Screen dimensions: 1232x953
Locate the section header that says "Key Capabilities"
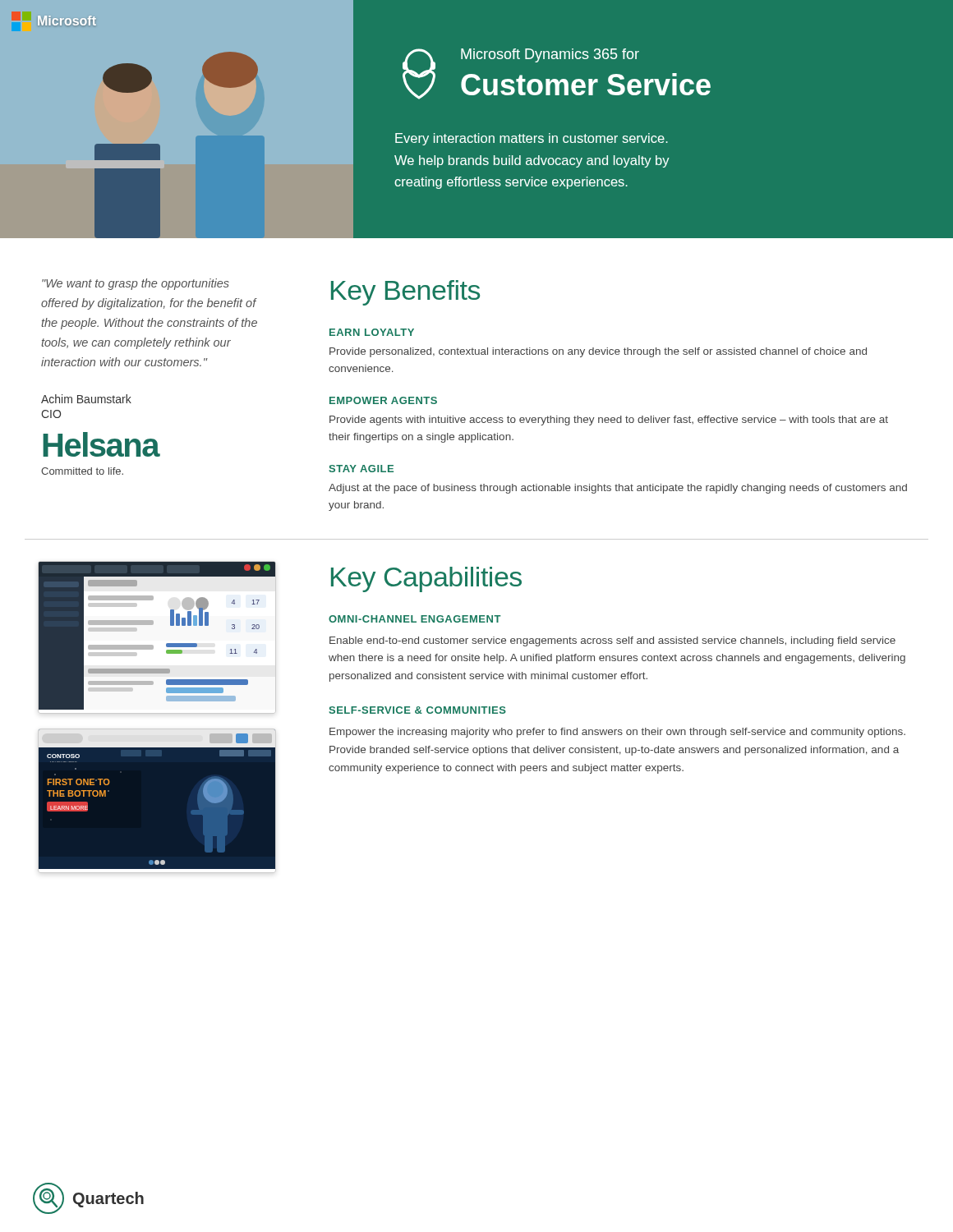point(425,576)
